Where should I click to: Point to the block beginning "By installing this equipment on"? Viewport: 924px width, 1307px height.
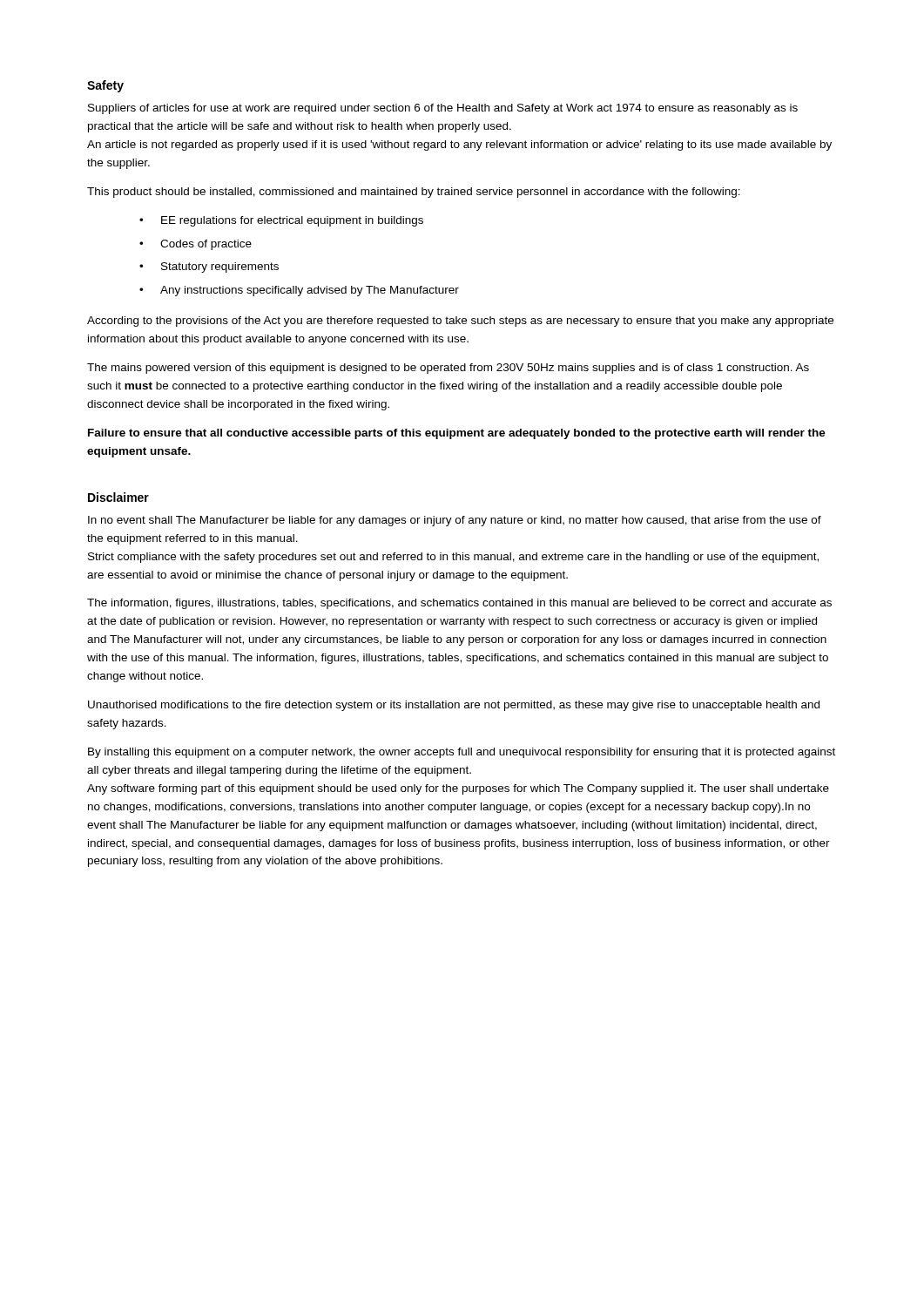pos(461,806)
